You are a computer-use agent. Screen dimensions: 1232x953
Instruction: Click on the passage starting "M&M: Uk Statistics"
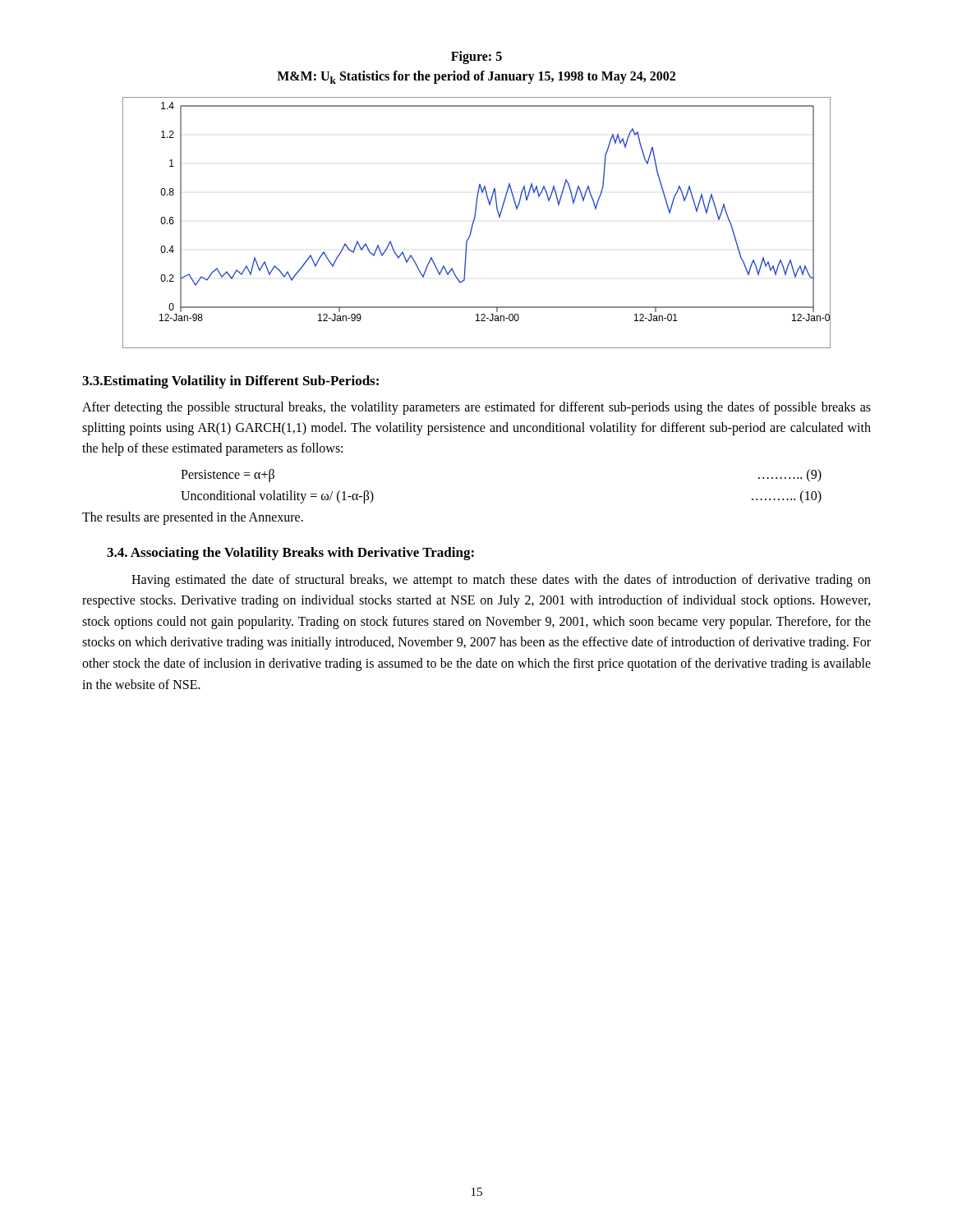pos(476,78)
